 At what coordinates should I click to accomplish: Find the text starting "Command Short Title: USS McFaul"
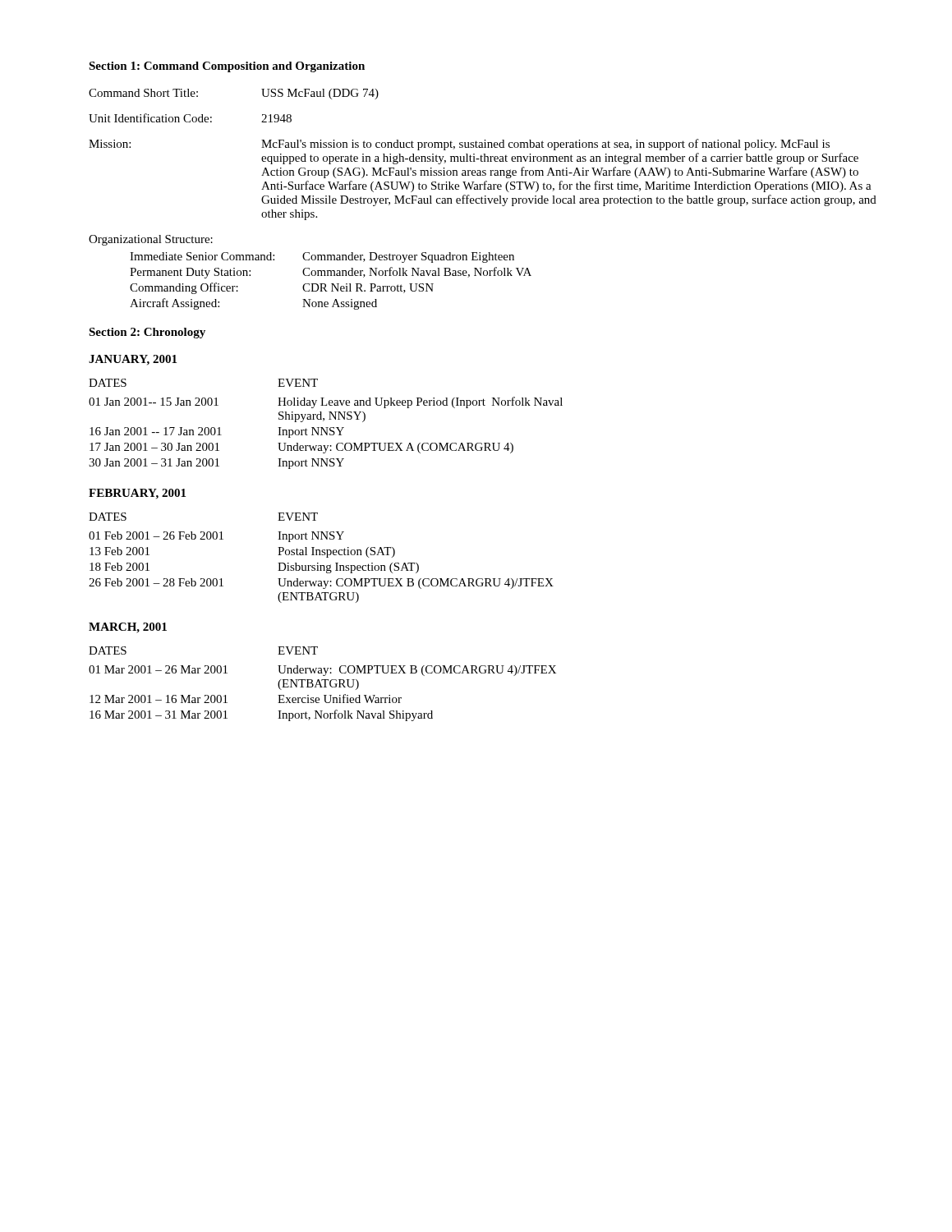147,93
